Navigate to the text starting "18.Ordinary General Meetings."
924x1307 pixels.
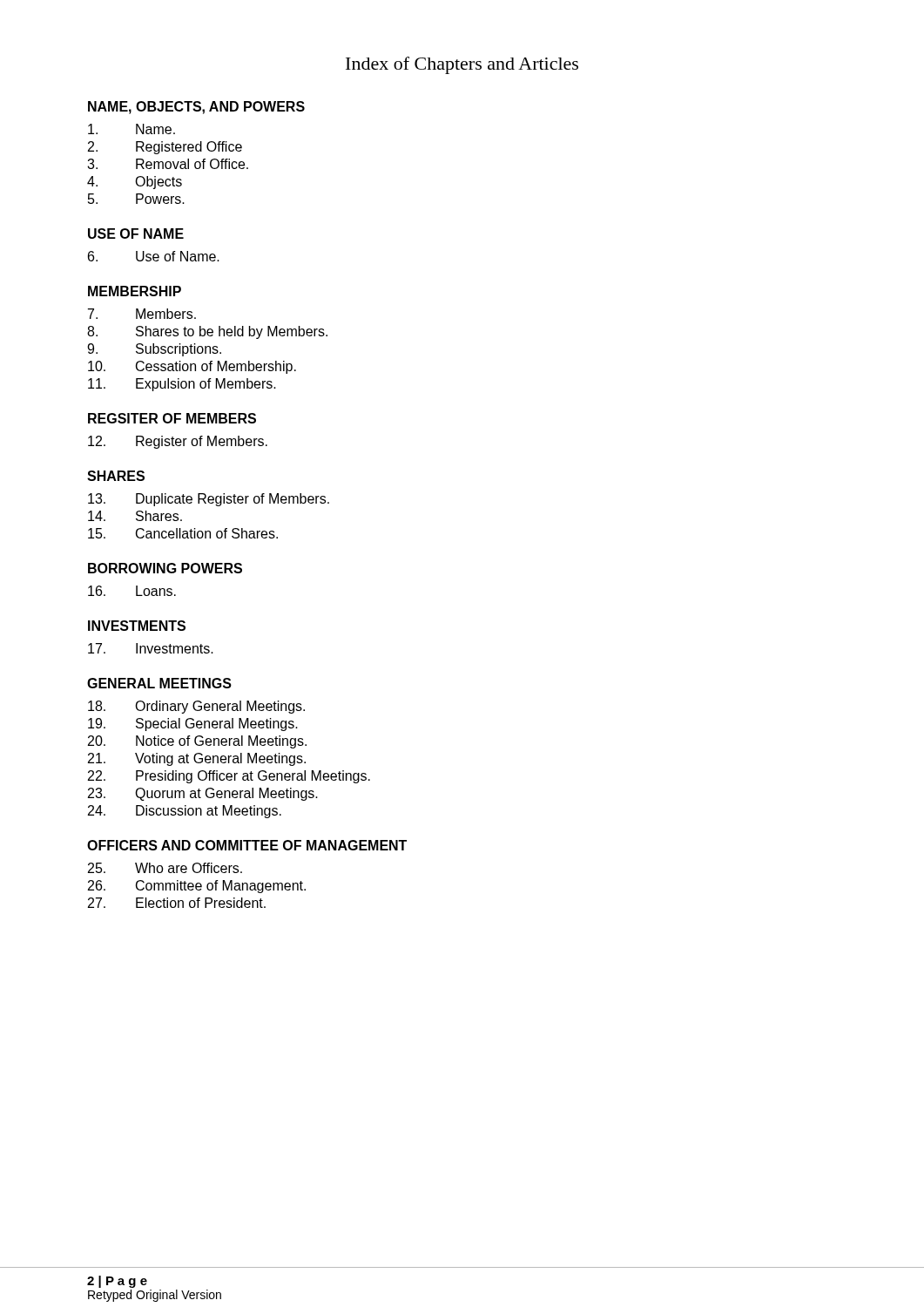pyautogui.click(x=196, y=707)
